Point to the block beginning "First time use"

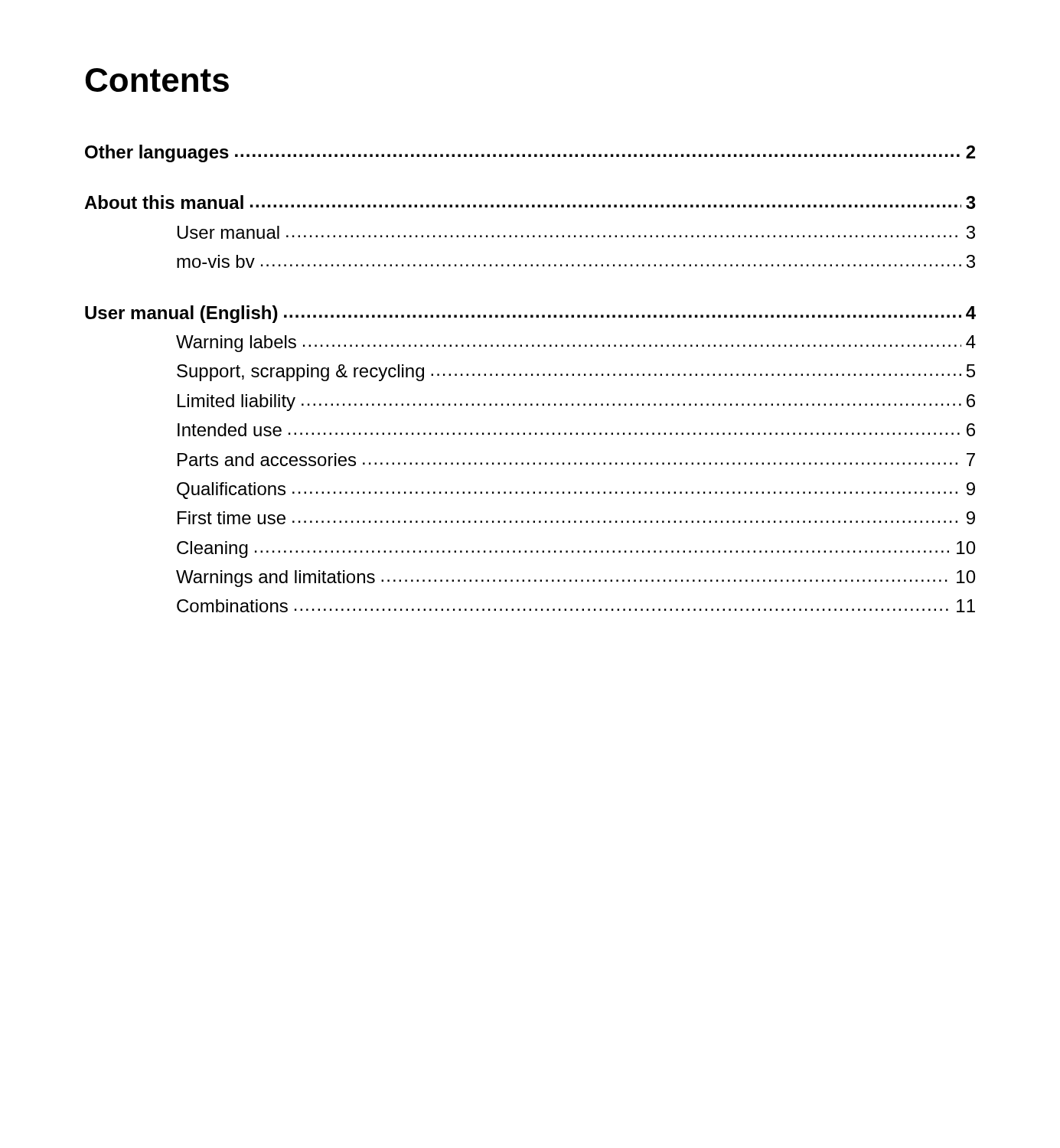click(x=576, y=519)
